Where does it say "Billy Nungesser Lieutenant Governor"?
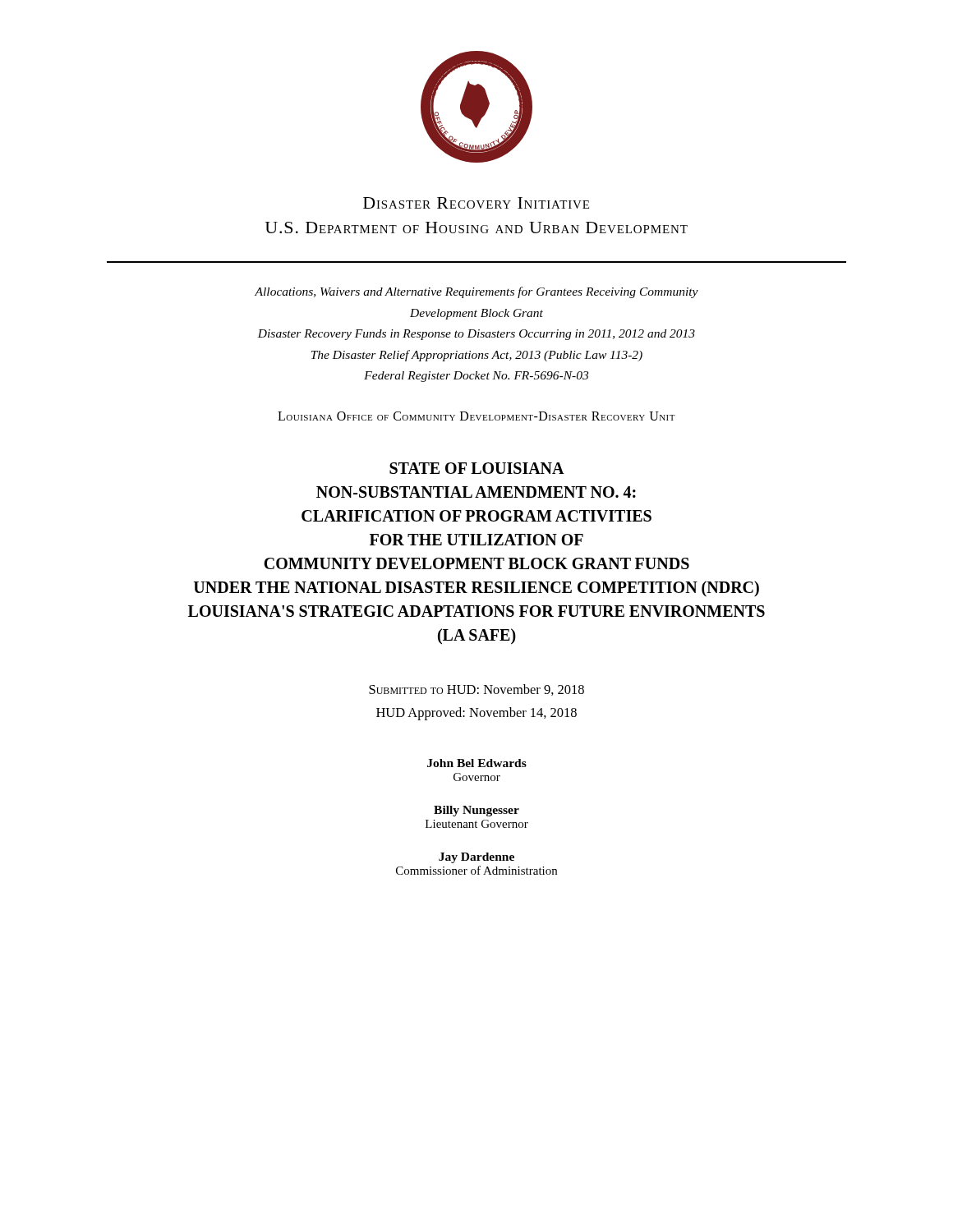 [x=476, y=817]
